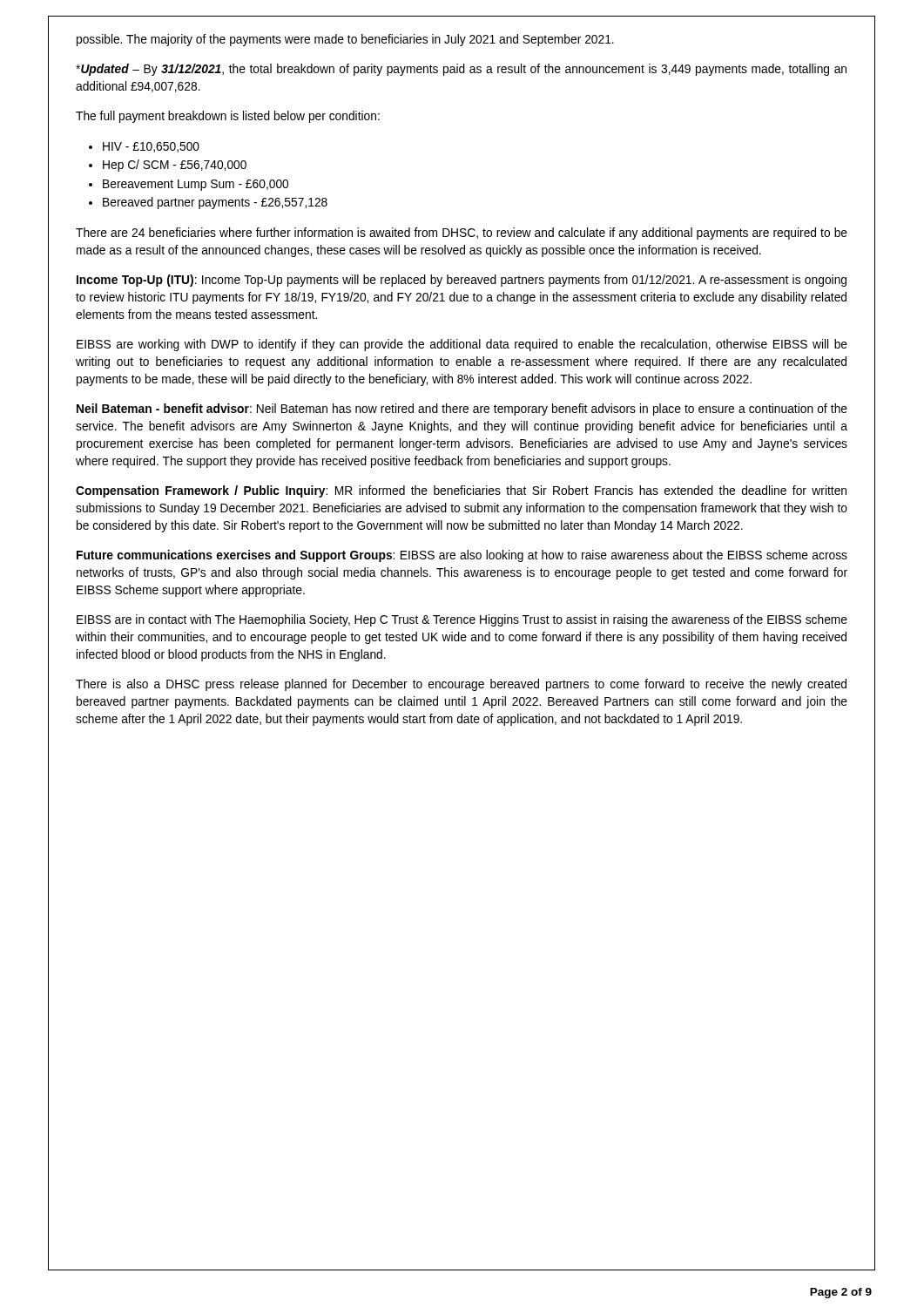The image size is (924, 1307).
Task: Find the text starting "There is also a"
Action: [462, 701]
